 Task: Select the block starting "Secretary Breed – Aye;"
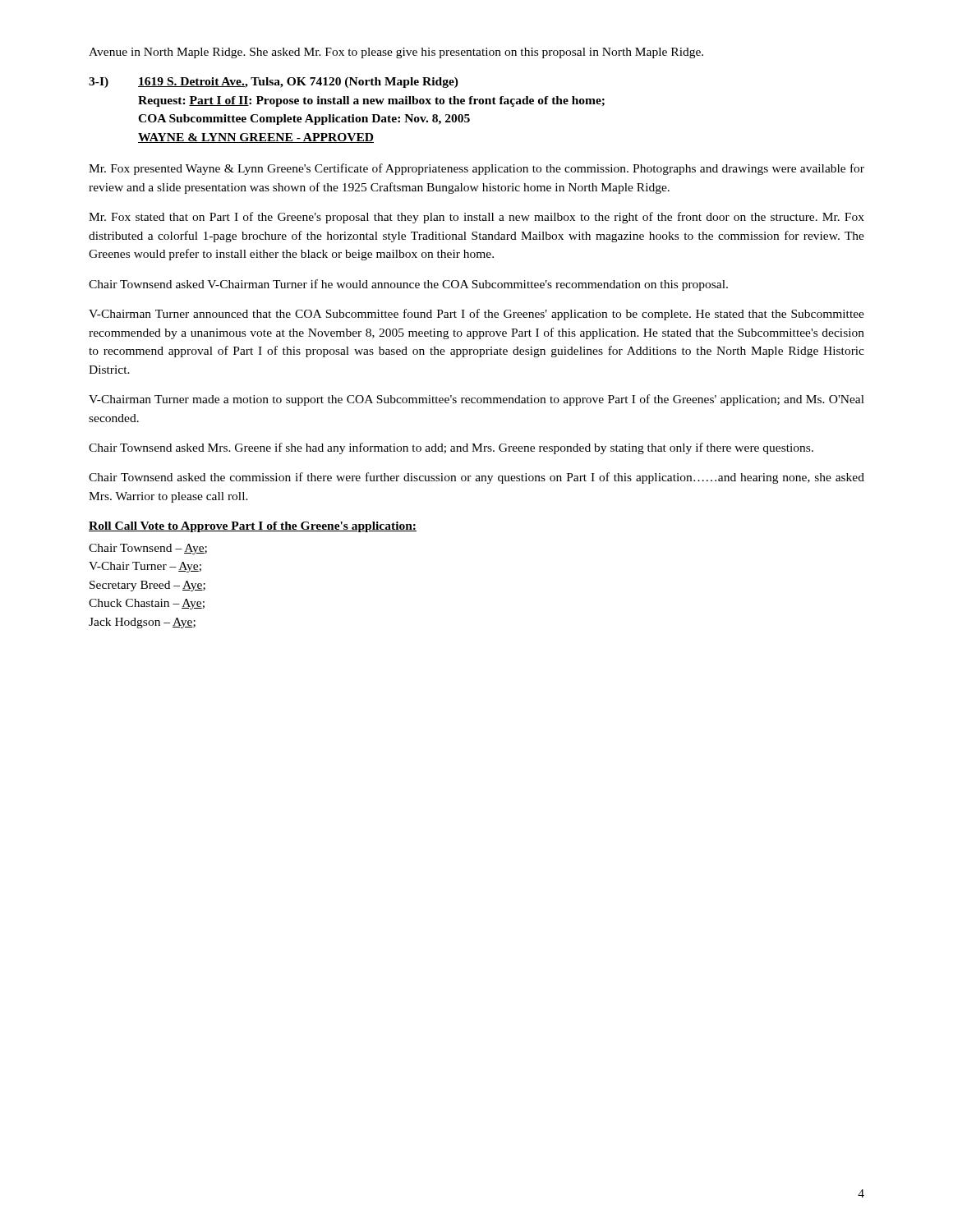147,584
